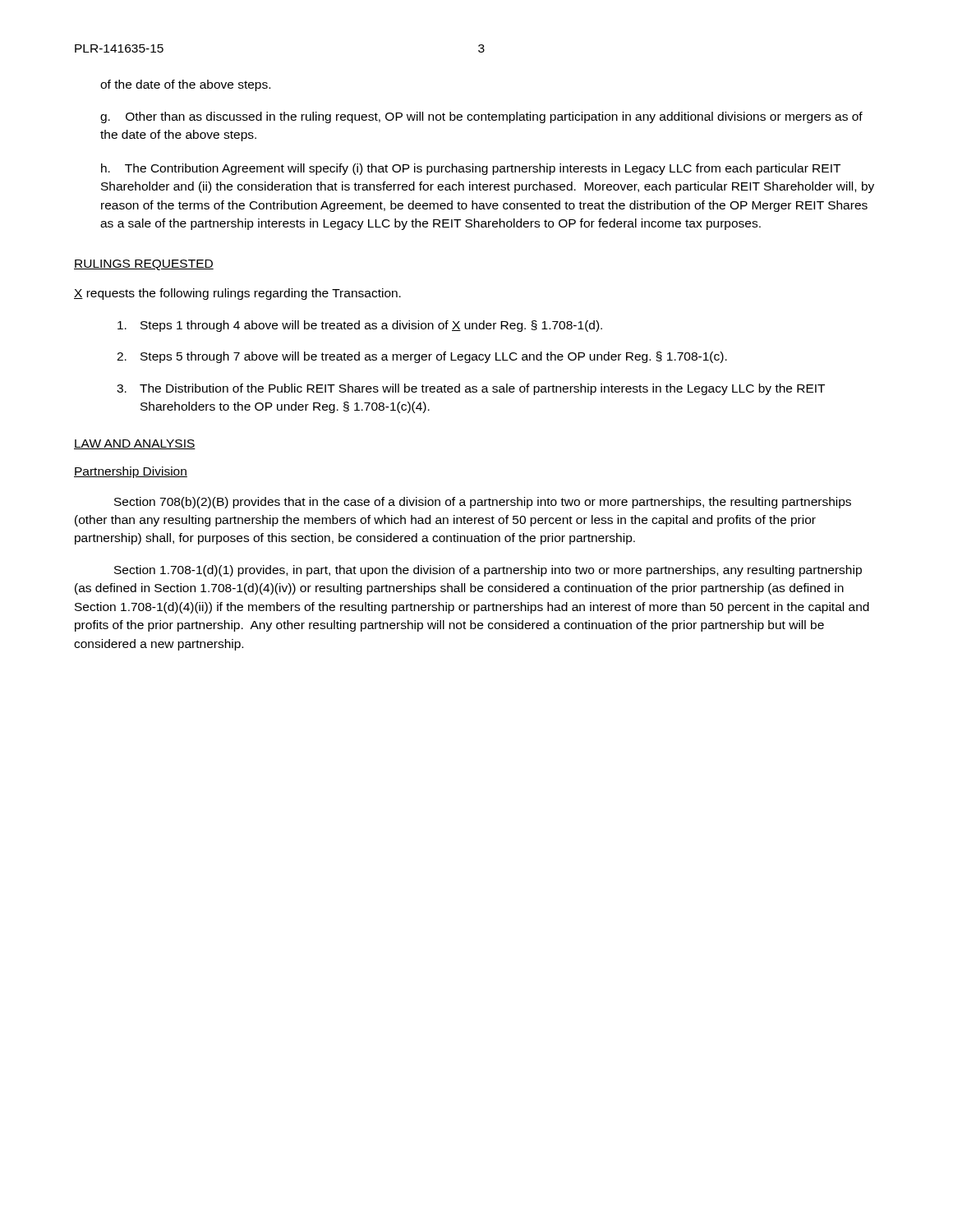Select the list item containing "Steps 1 through 4 above will be treated"
The height and width of the screenshot is (1232, 953).
point(498,325)
